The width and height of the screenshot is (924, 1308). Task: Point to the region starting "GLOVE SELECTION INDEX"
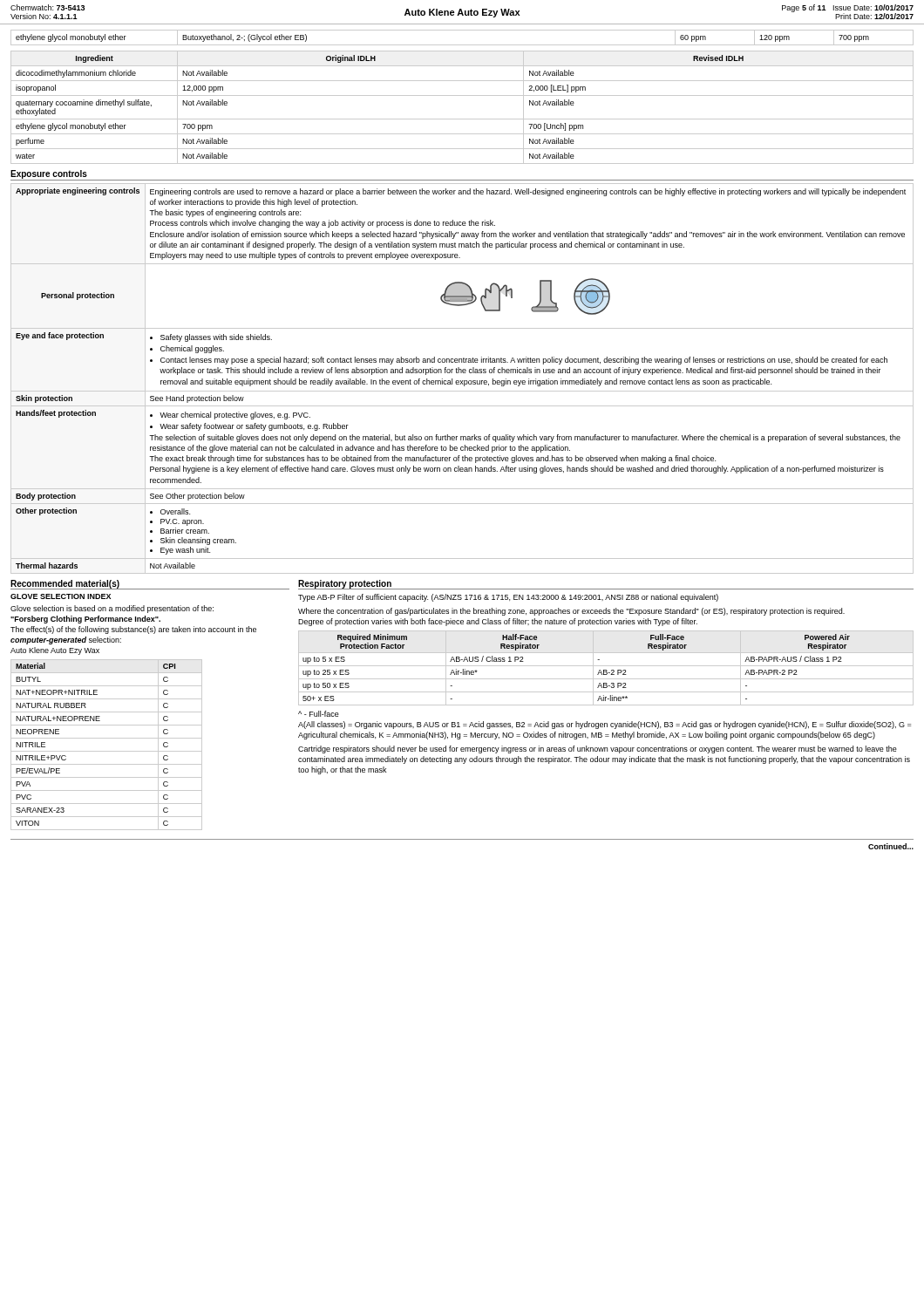click(x=61, y=596)
